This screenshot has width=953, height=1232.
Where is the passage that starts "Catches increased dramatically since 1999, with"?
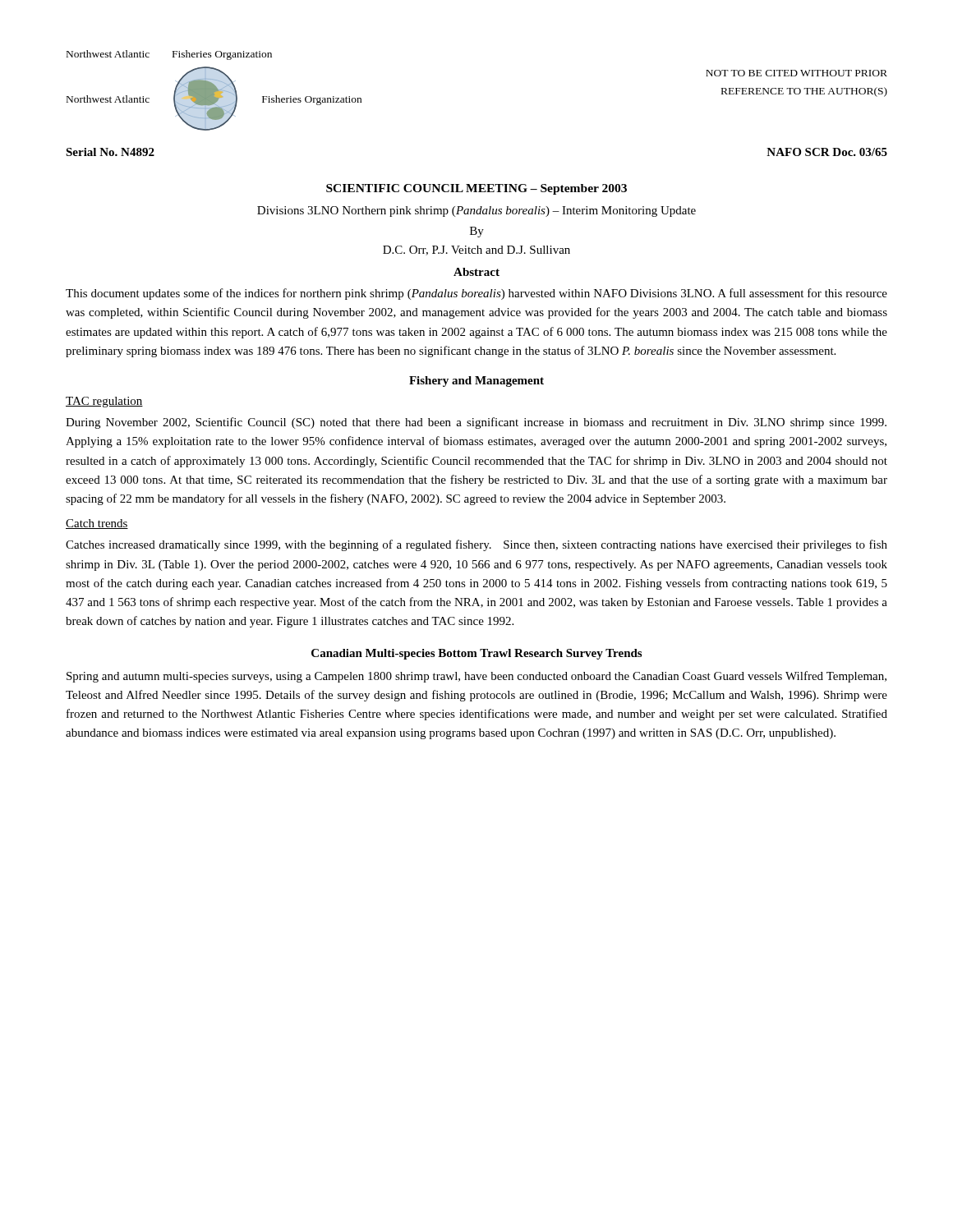pos(476,583)
